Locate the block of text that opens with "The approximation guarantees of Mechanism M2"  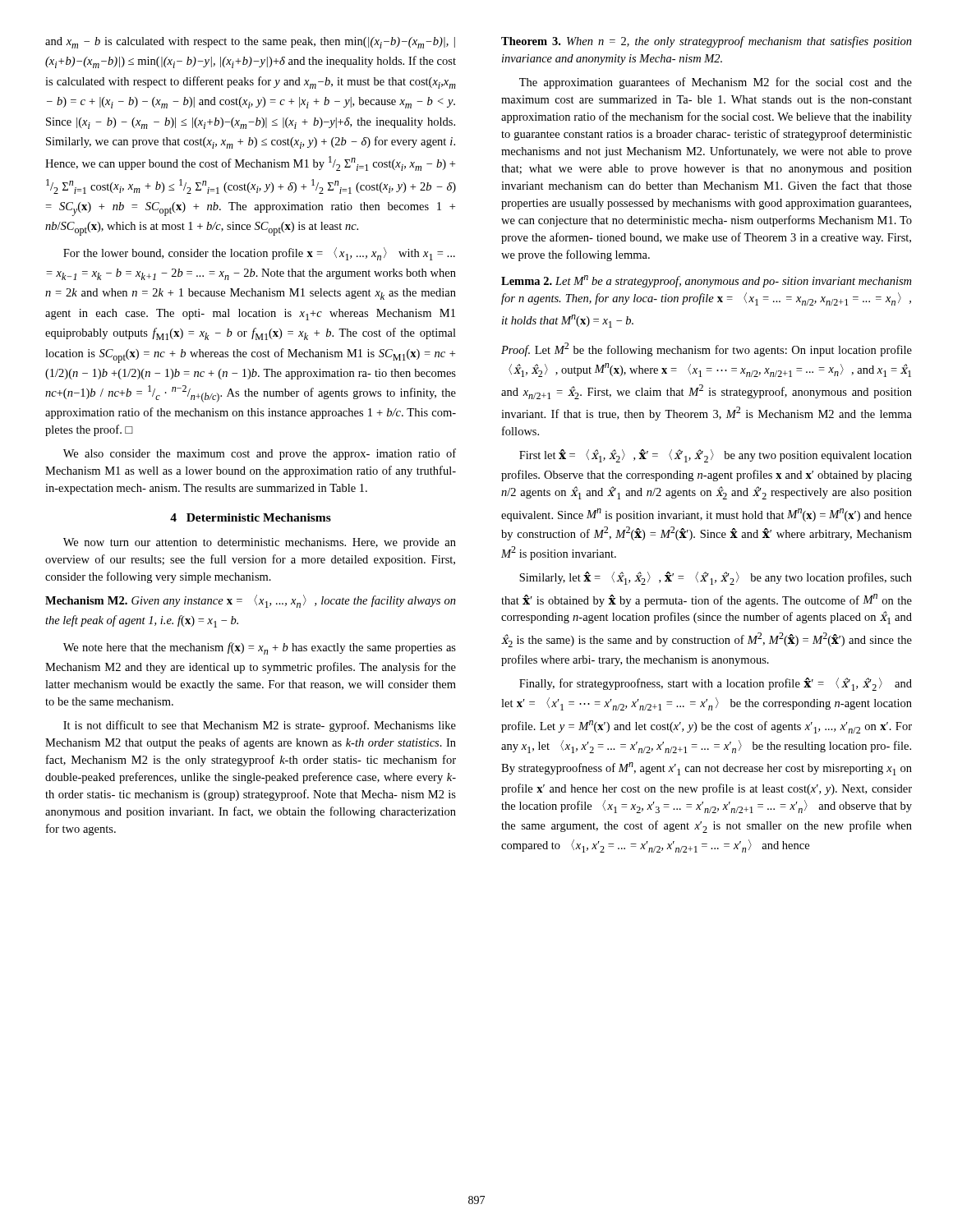tap(707, 169)
